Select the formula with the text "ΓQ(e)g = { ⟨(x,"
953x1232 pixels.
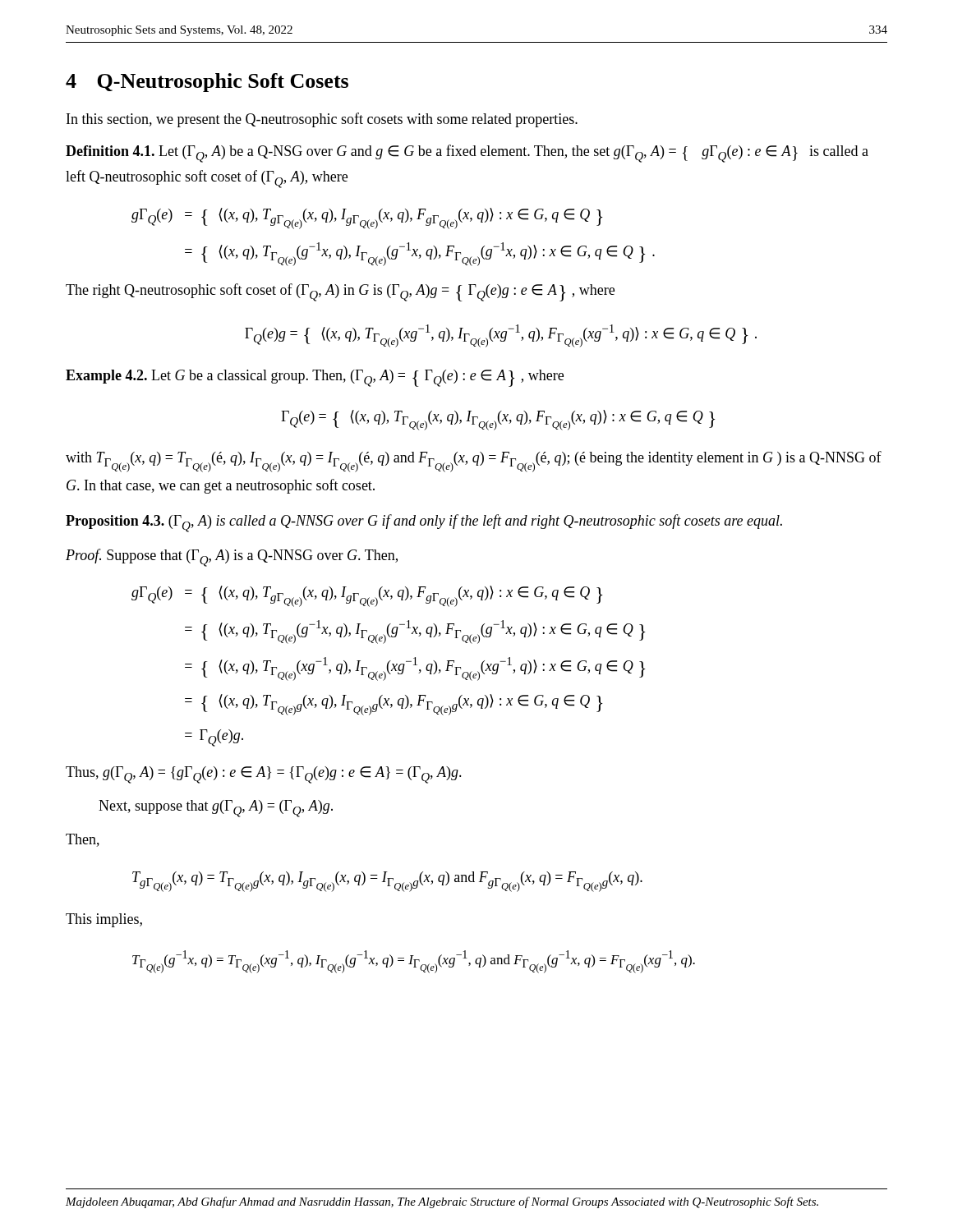[501, 335]
